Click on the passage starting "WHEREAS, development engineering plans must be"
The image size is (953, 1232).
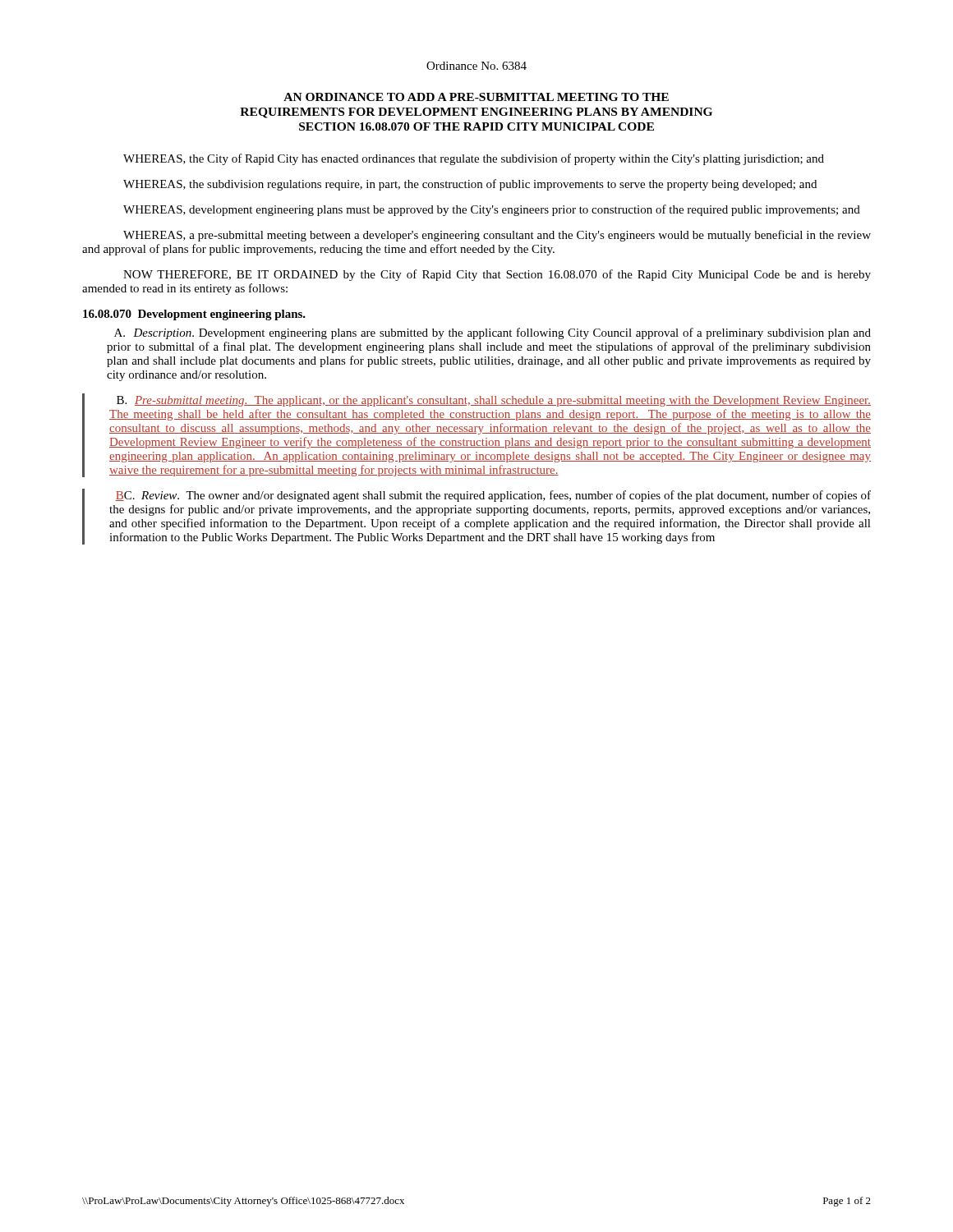[492, 209]
